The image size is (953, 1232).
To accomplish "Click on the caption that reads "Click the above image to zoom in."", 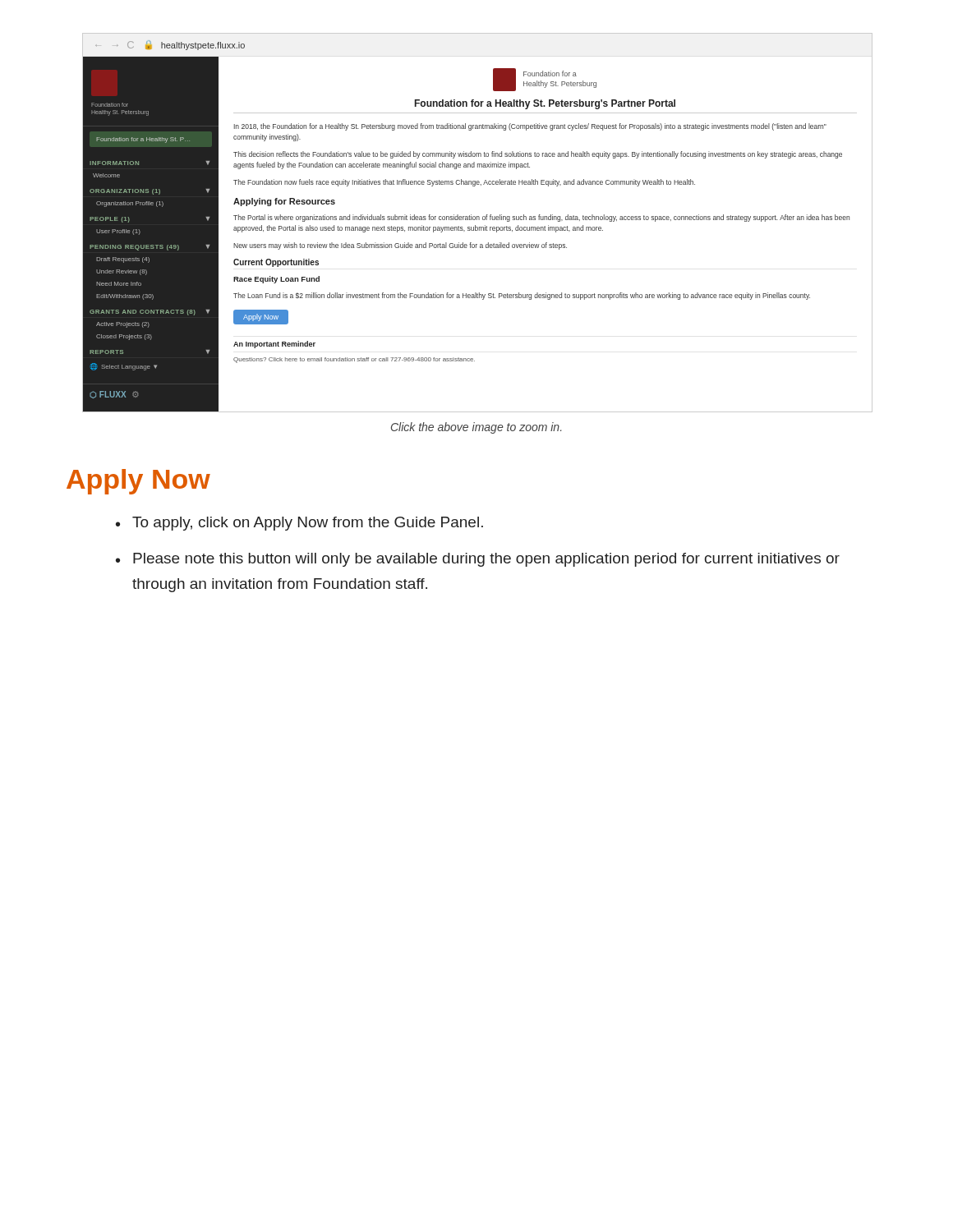I will 476,427.
